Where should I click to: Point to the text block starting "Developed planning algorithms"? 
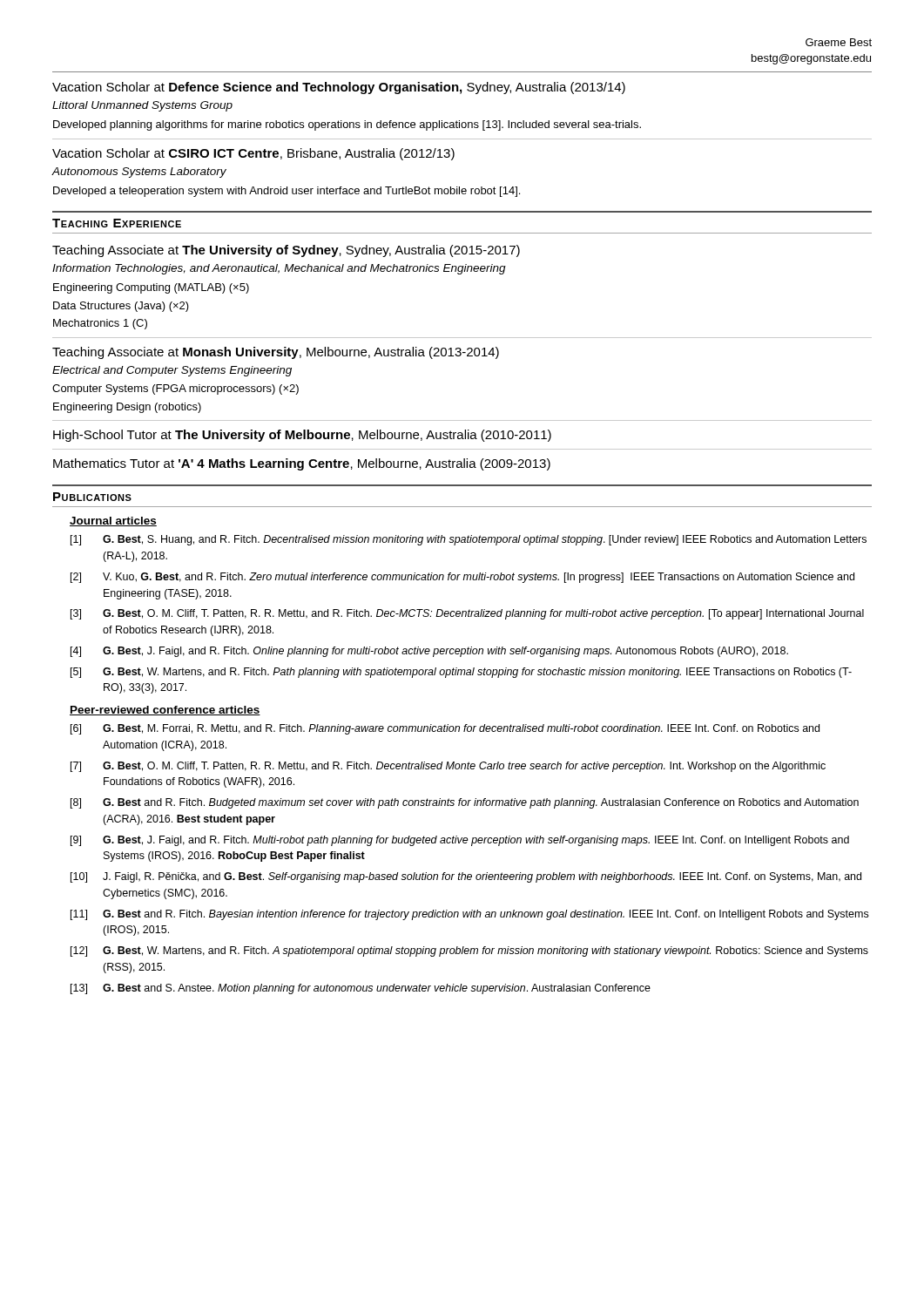[347, 124]
